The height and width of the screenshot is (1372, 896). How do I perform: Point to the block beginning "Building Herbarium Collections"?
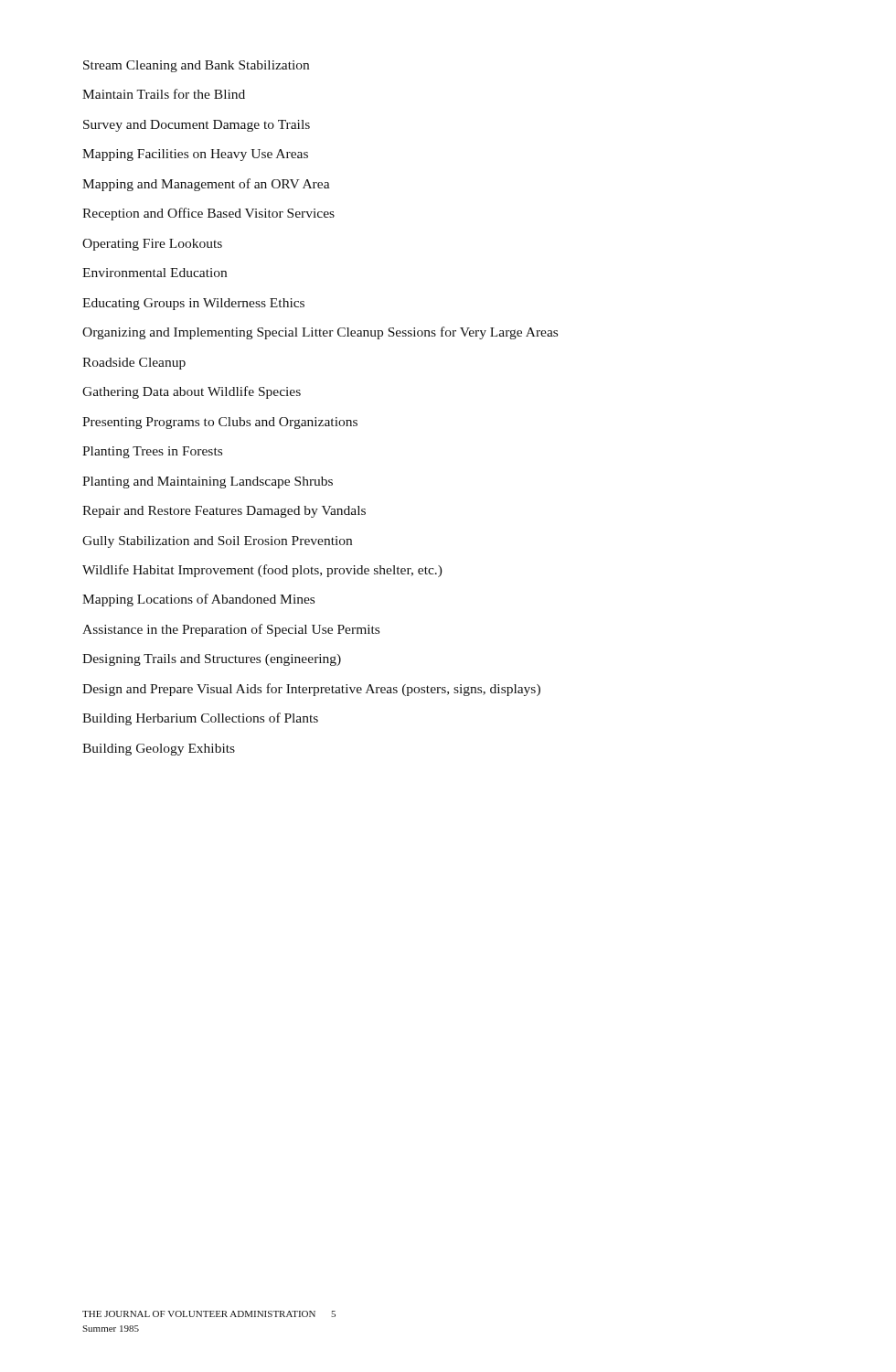coord(200,718)
